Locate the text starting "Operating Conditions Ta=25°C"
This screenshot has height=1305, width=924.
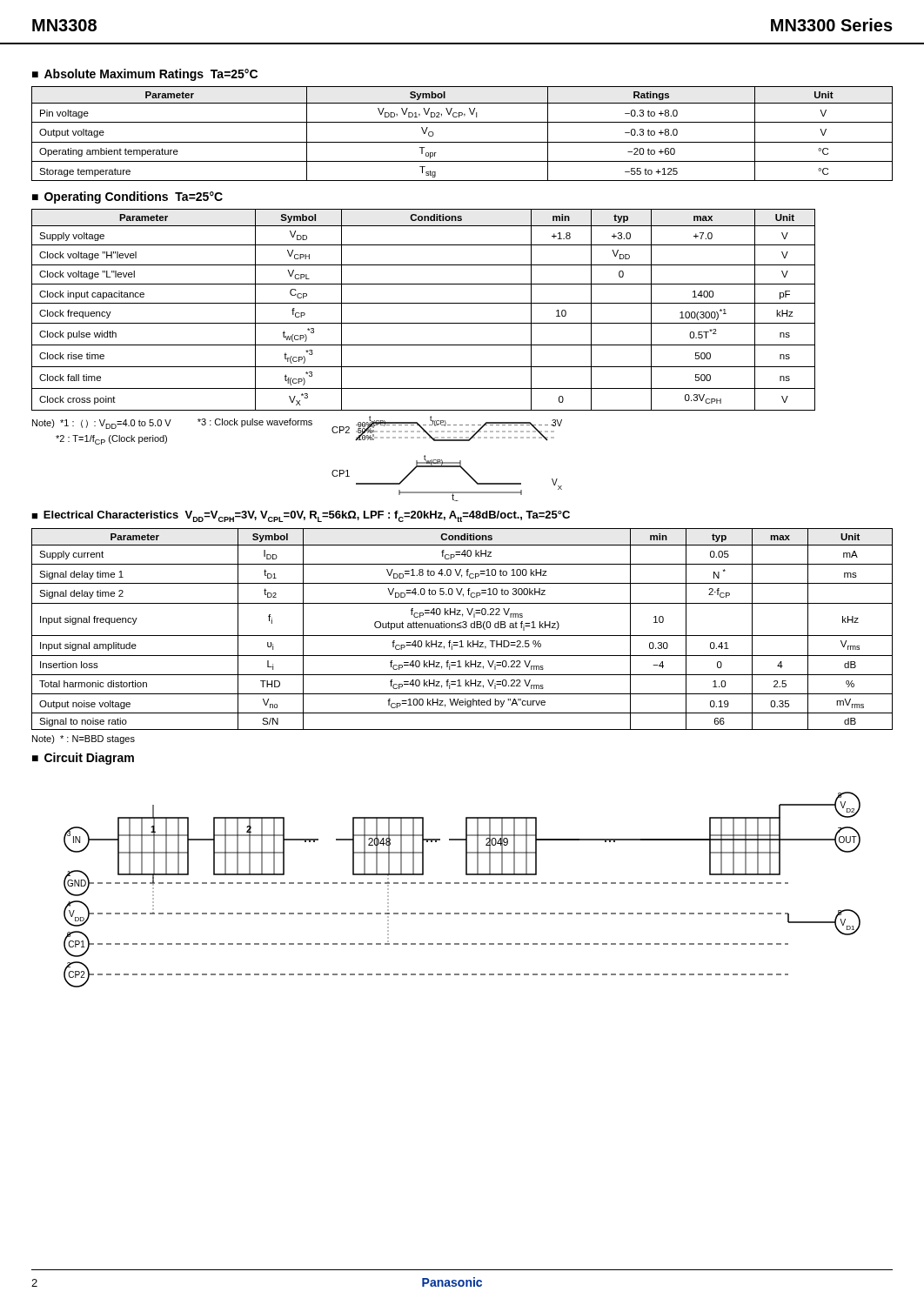pos(133,197)
